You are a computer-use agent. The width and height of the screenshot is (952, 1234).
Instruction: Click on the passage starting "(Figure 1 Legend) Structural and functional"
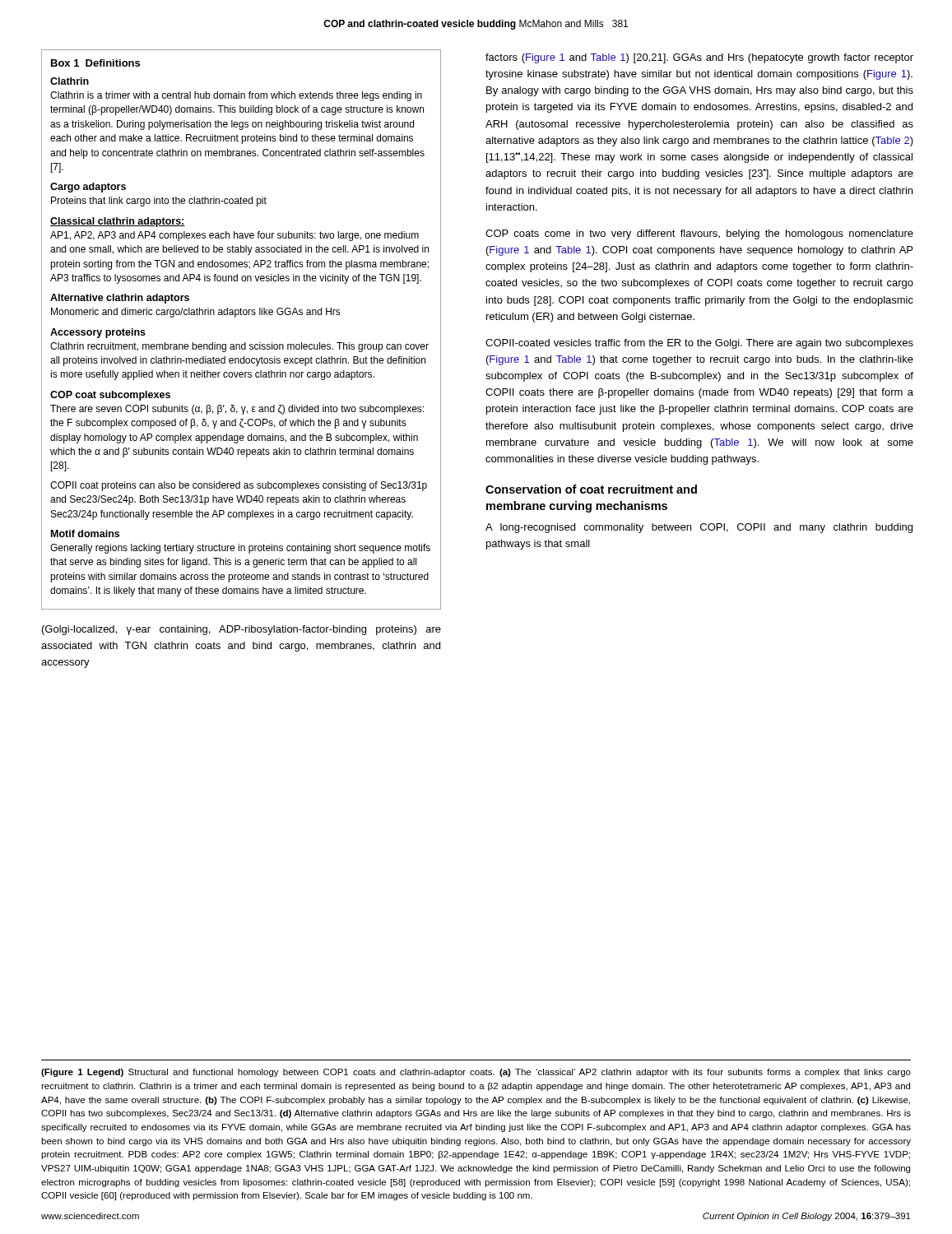(x=476, y=1134)
